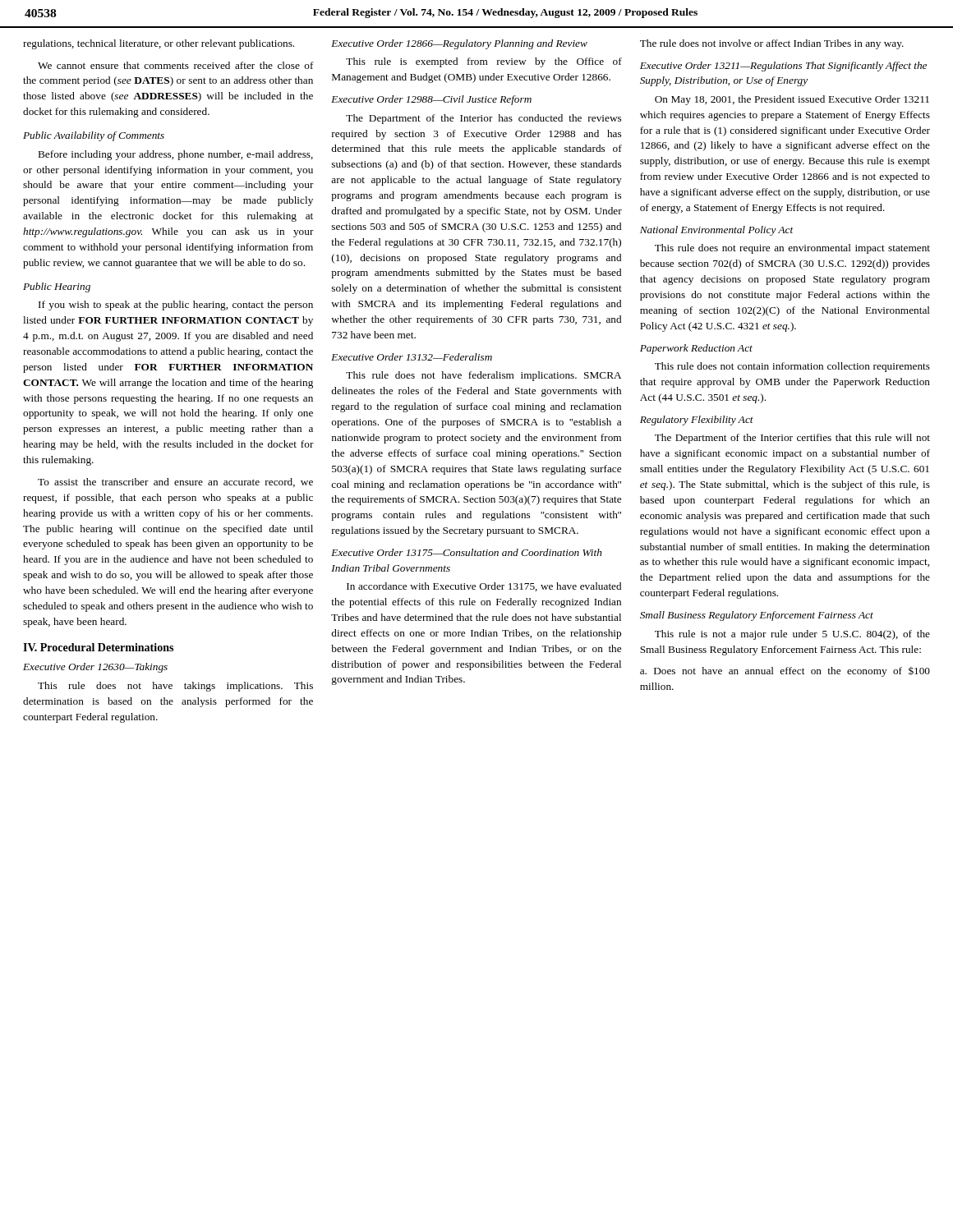Viewport: 953px width, 1232px height.
Task: Find "Paperwork Reduction Act" on this page
Action: [696, 348]
